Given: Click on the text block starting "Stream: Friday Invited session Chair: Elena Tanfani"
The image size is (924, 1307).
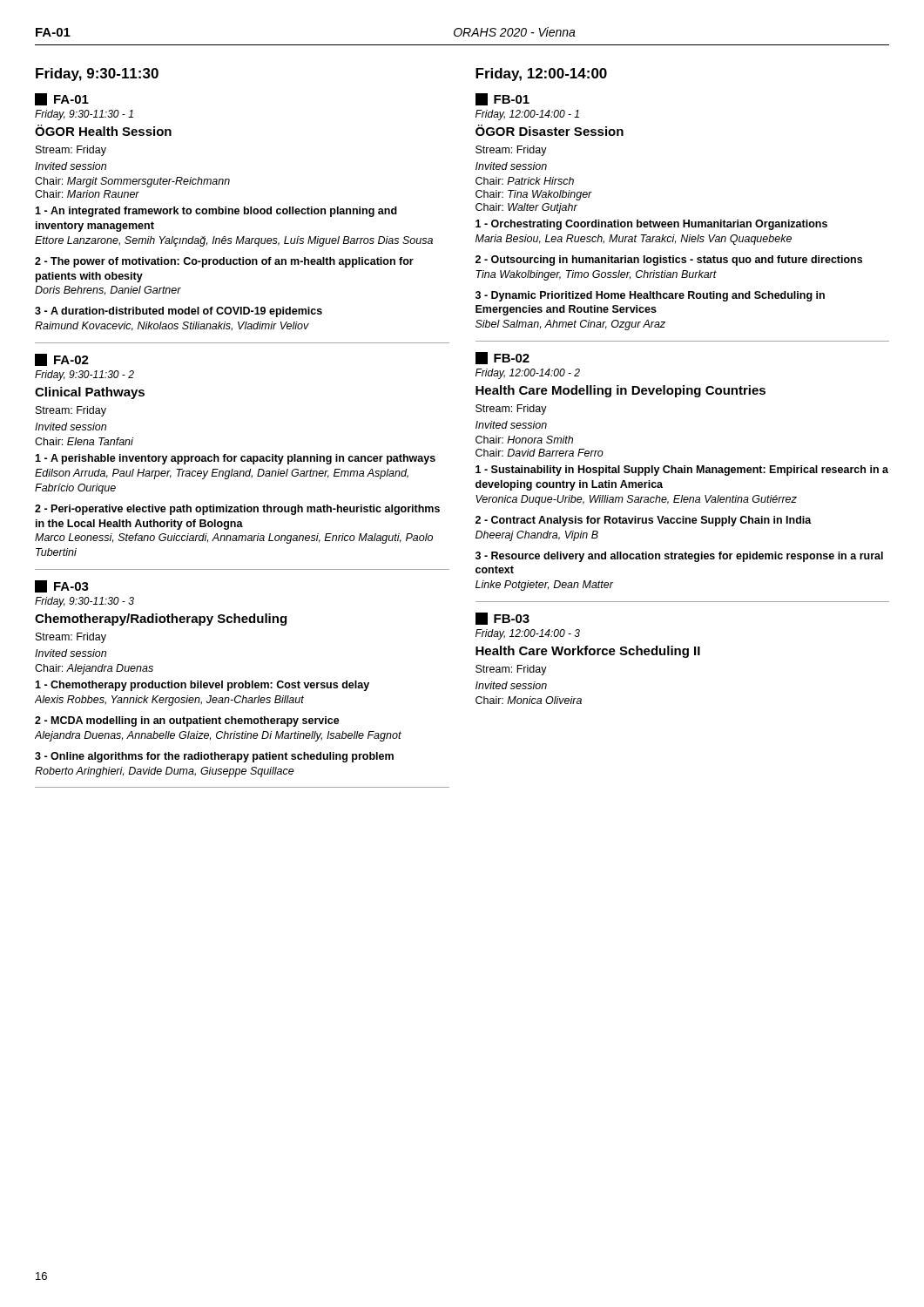Looking at the screenshot, I should pyautogui.click(x=71, y=411).
